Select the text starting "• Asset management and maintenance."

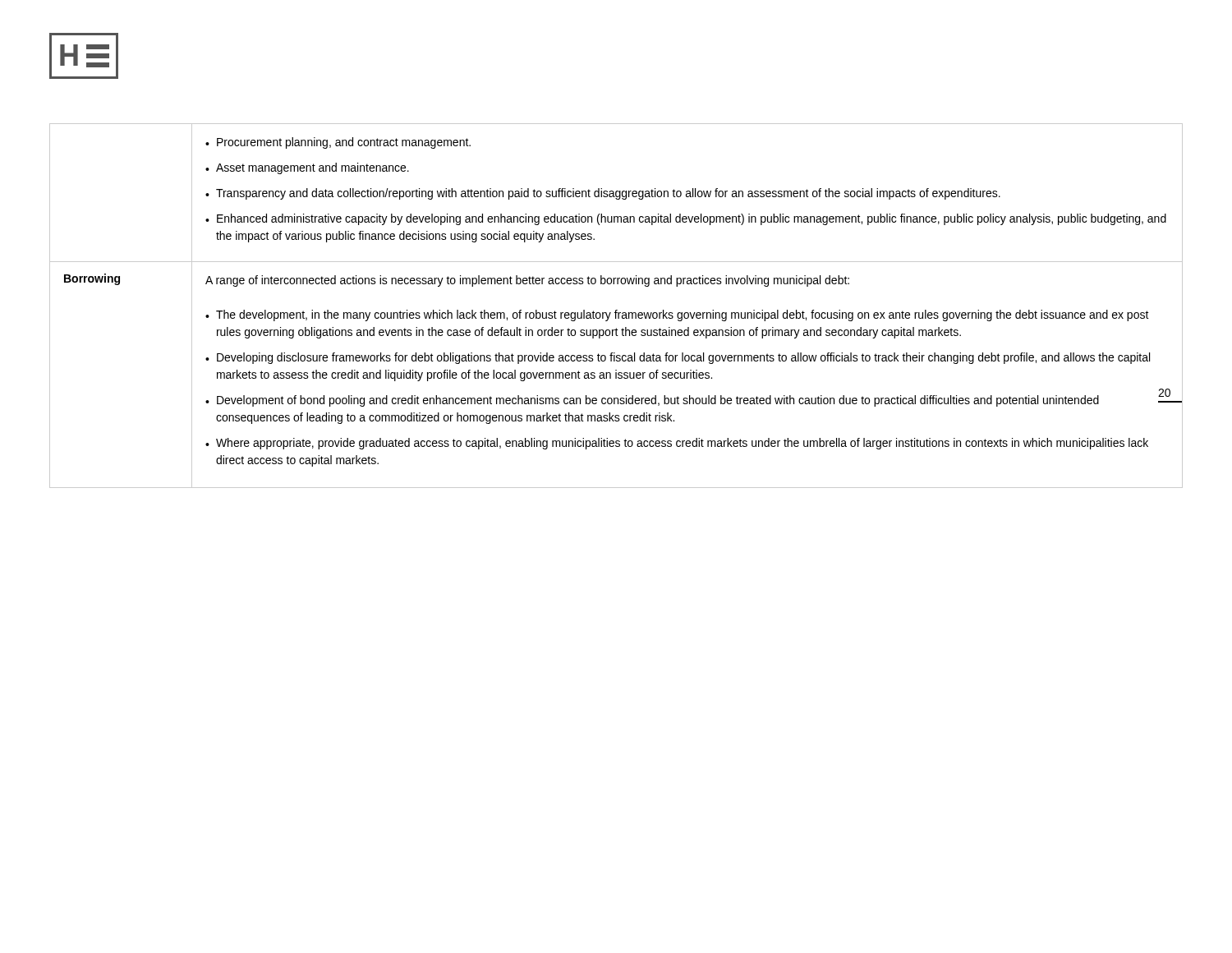(x=308, y=169)
